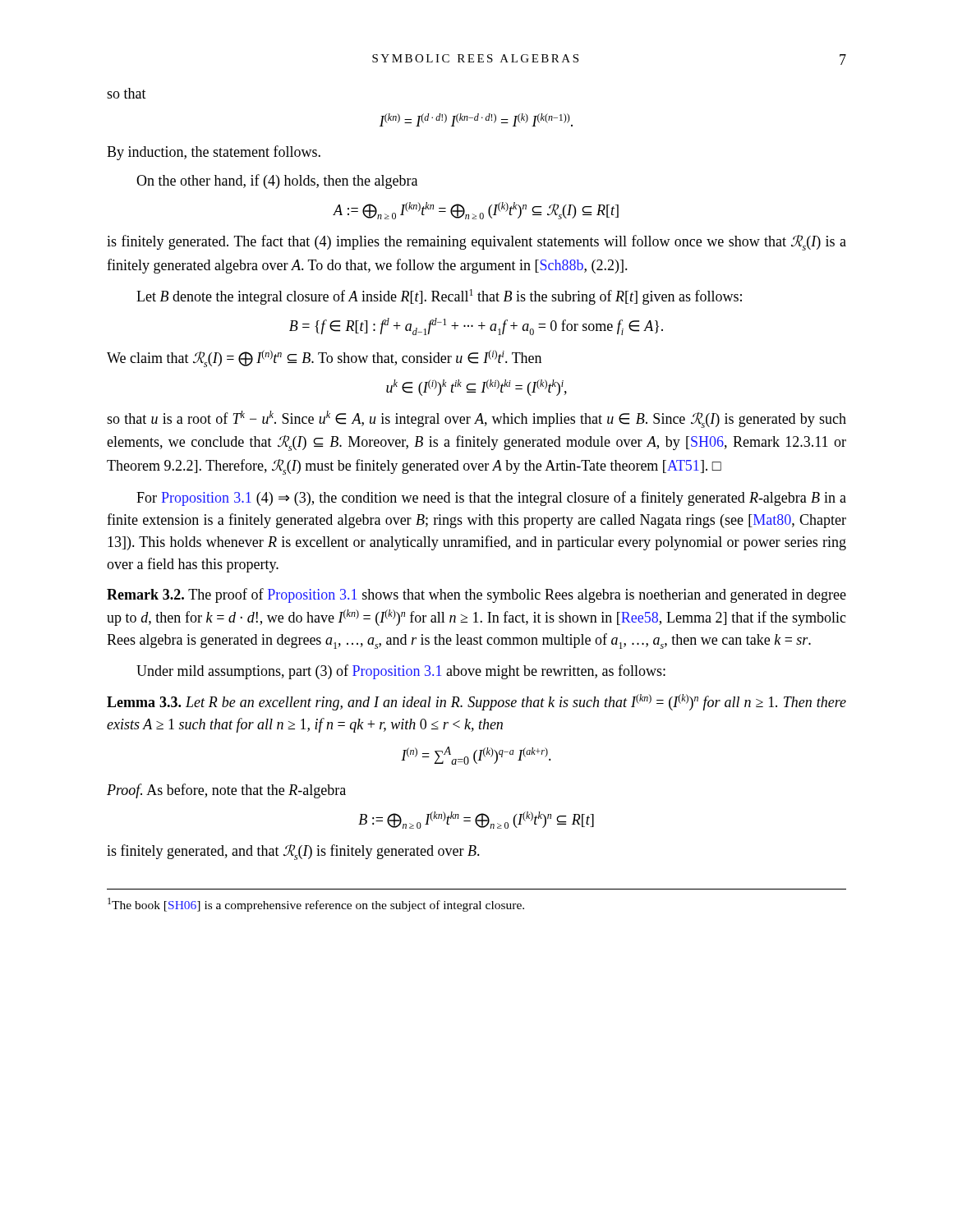Point to the element starting "I(n) = ∑Aa=0 (I(k))q−a"
This screenshot has width=953, height=1232.
(x=476, y=756)
